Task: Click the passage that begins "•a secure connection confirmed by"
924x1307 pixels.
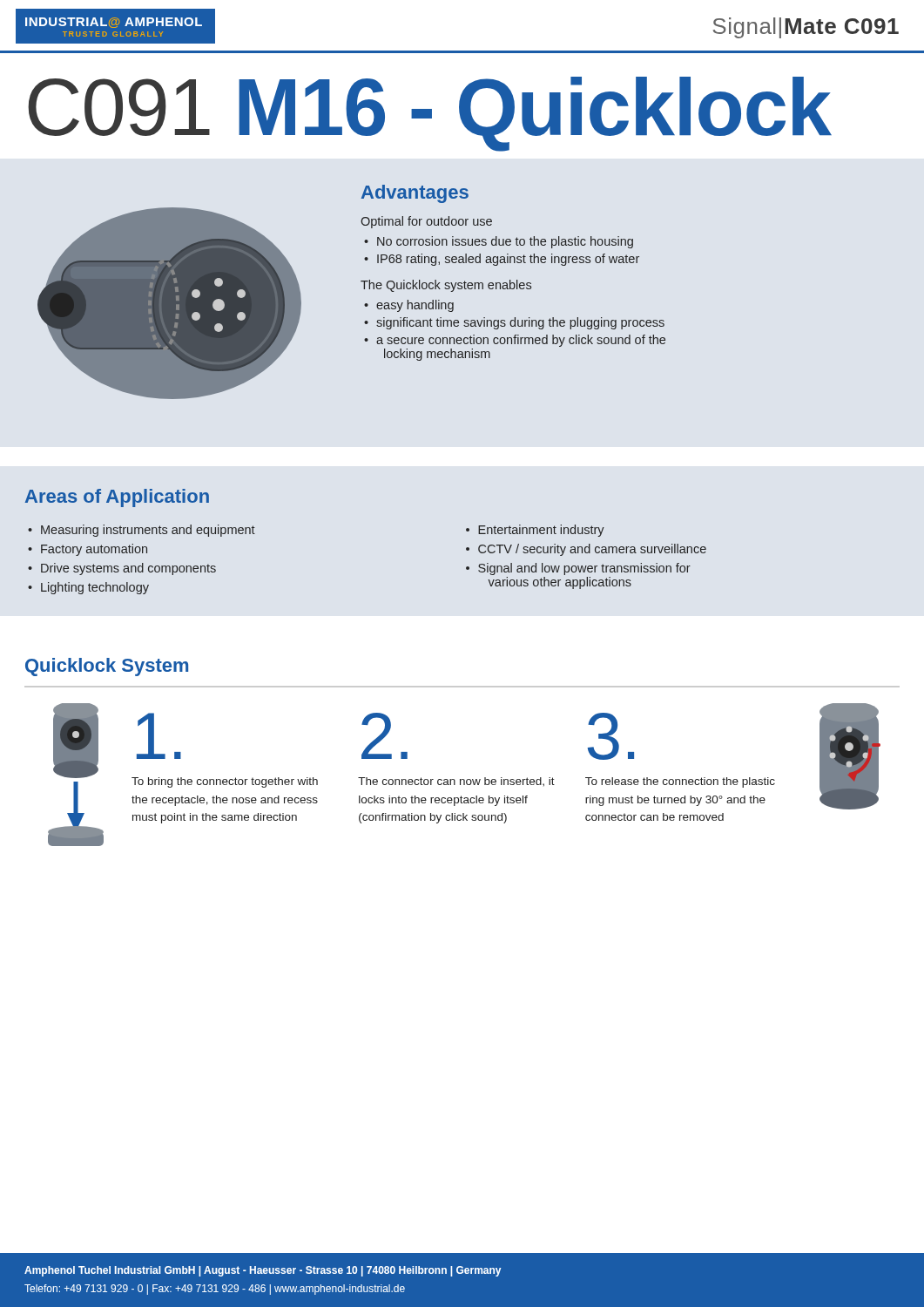Action: click(515, 346)
